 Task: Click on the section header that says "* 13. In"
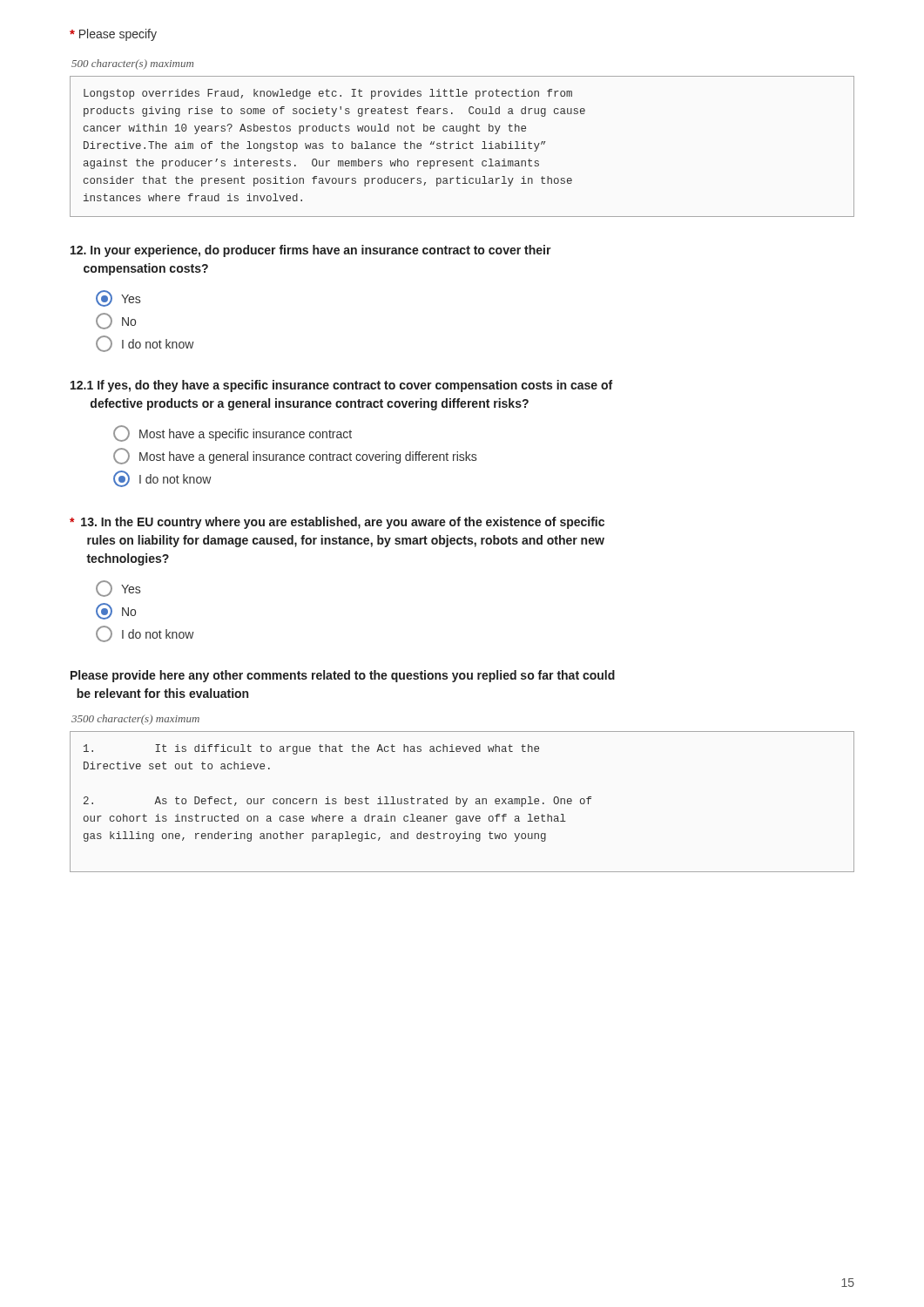click(x=337, y=540)
